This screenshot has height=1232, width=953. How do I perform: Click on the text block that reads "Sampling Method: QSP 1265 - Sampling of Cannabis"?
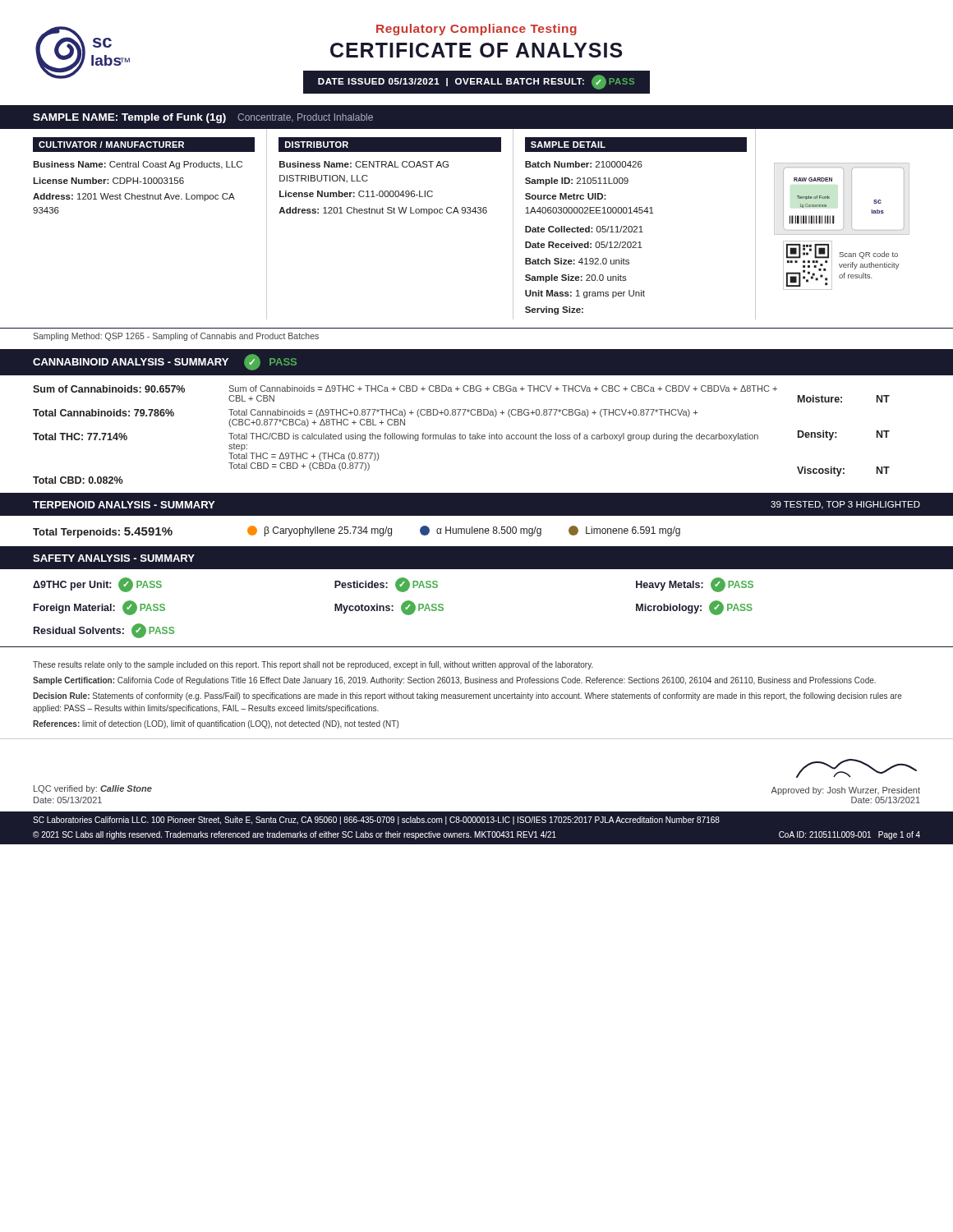(176, 336)
